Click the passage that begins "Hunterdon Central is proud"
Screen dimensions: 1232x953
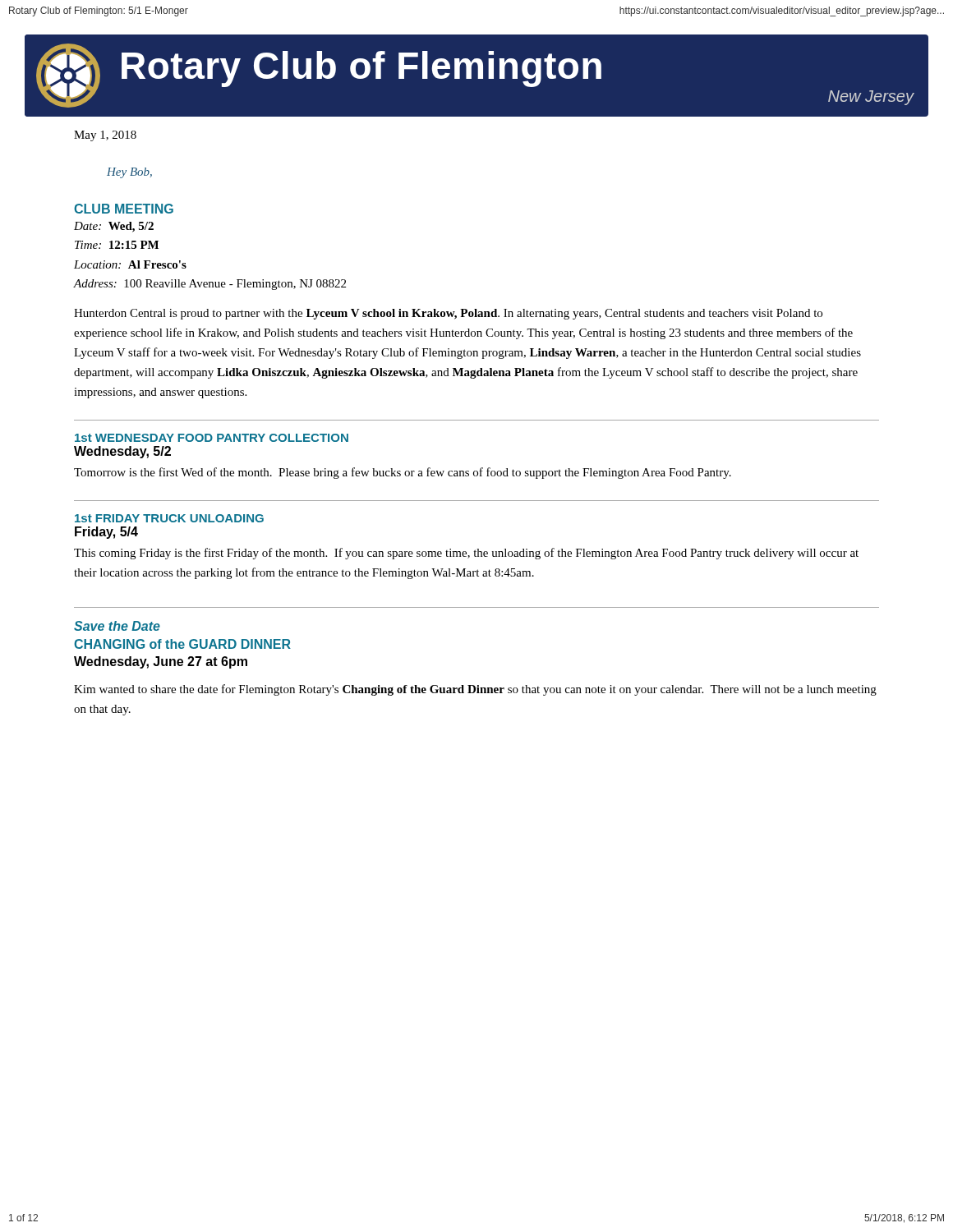467,352
